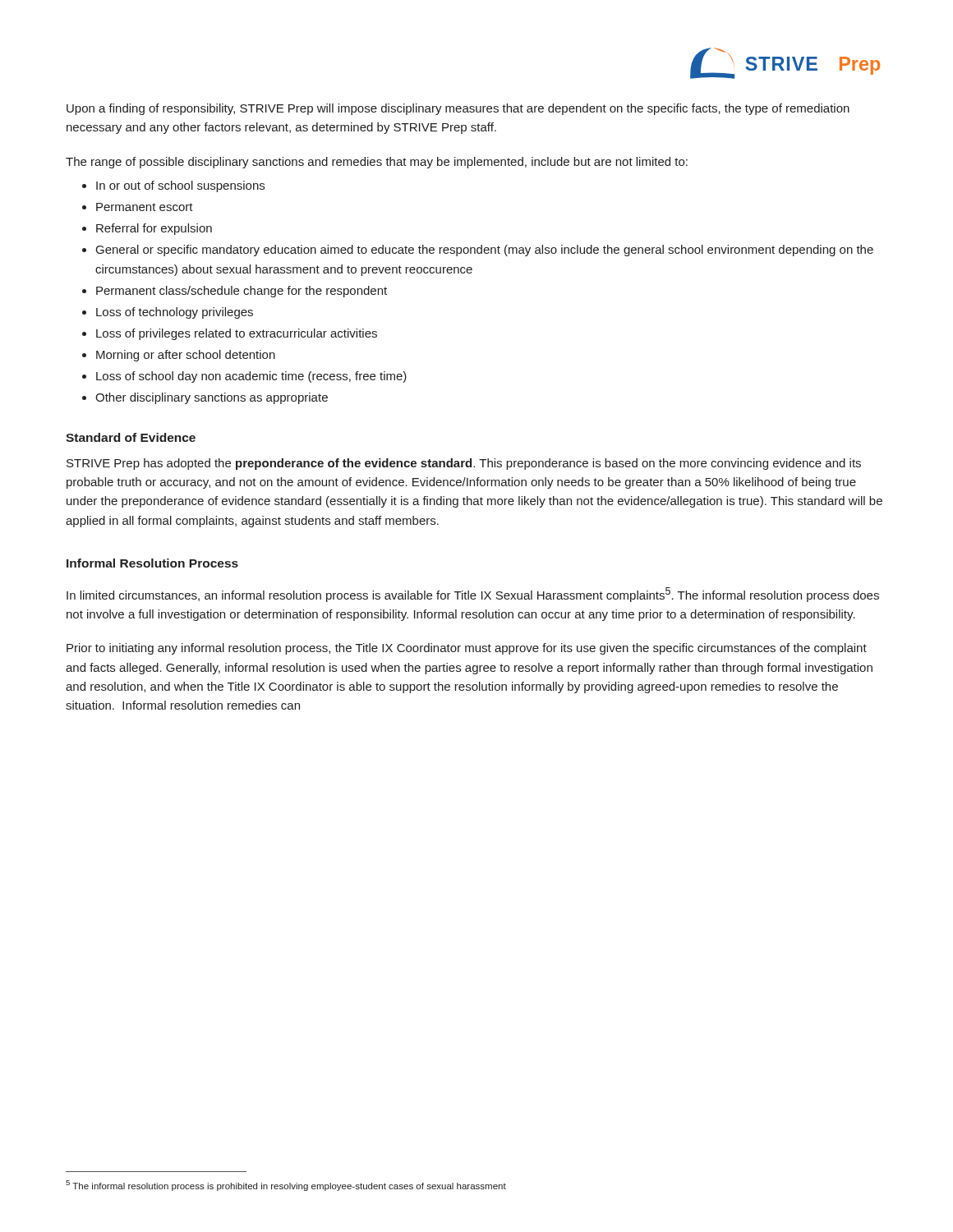Click on the section header with the text "Standard of Evidence"
This screenshot has height=1232, width=953.
pyautogui.click(x=131, y=437)
